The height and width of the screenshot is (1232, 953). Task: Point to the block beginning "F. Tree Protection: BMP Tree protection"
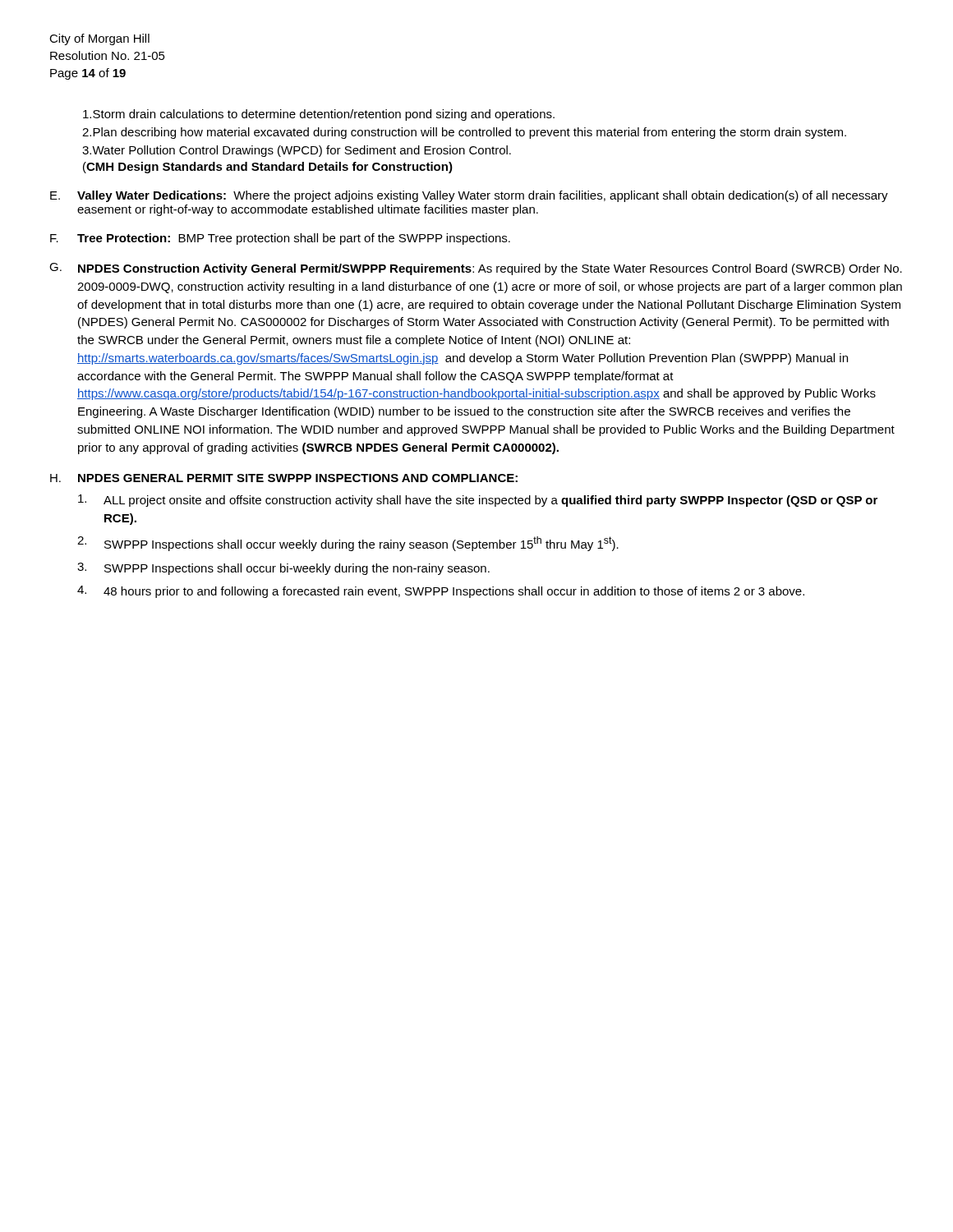point(476,238)
